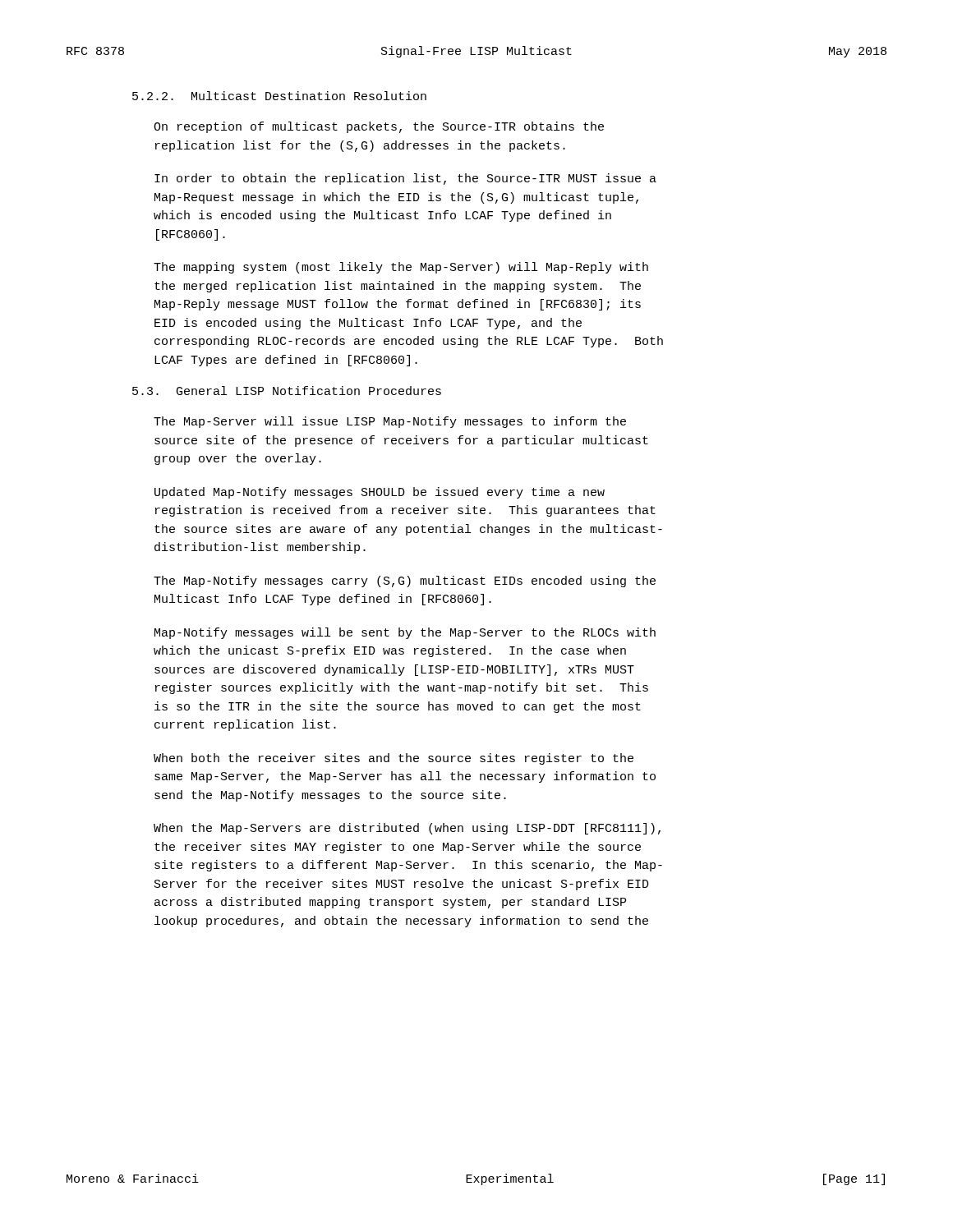Locate the text "5.3. General LISP Notification Procedures"
The height and width of the screenshot is (1232, 953).
pyautogui.click(x=287, y=392)
